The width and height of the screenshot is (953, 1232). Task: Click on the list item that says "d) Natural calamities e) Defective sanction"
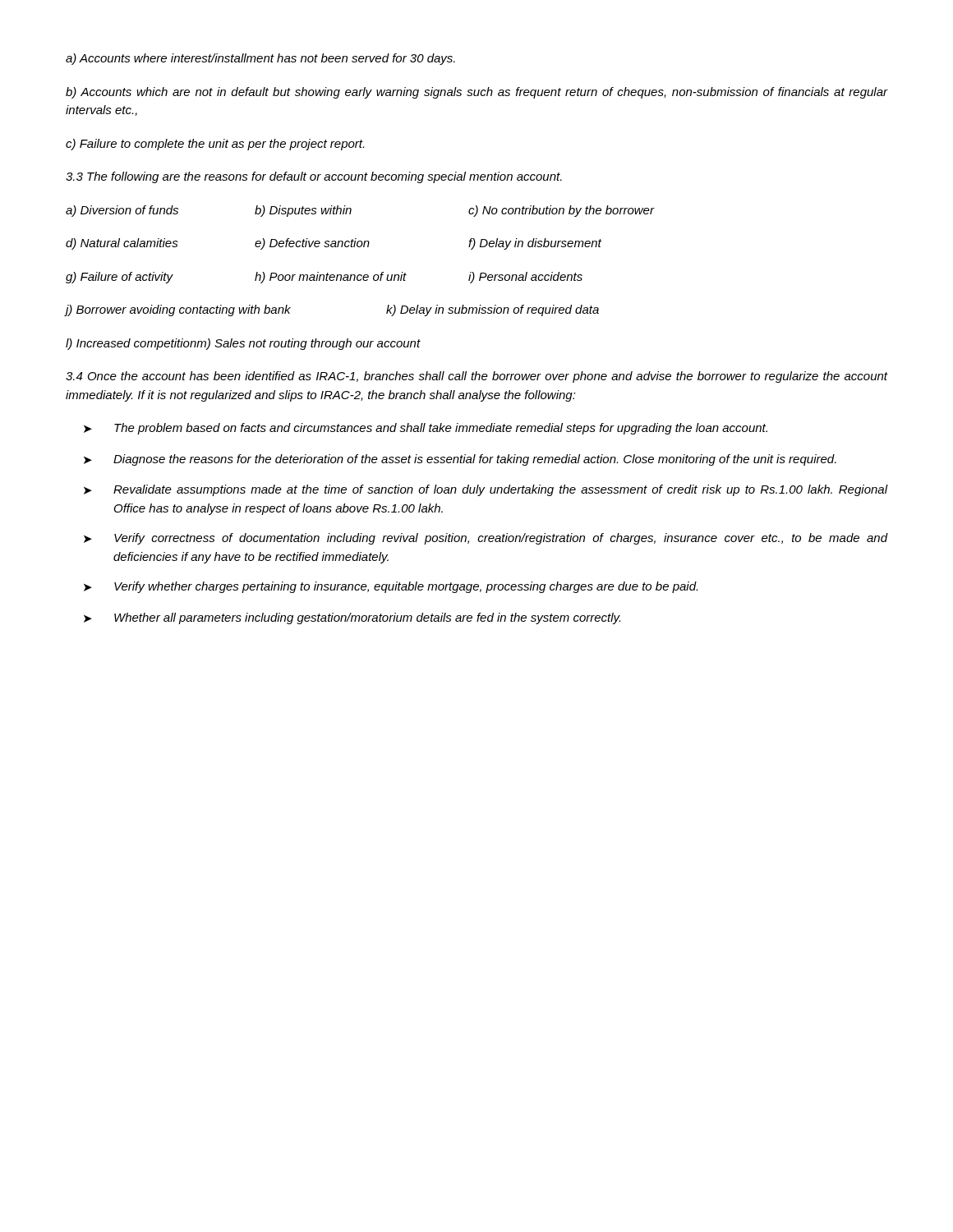[x=476, y=243]
